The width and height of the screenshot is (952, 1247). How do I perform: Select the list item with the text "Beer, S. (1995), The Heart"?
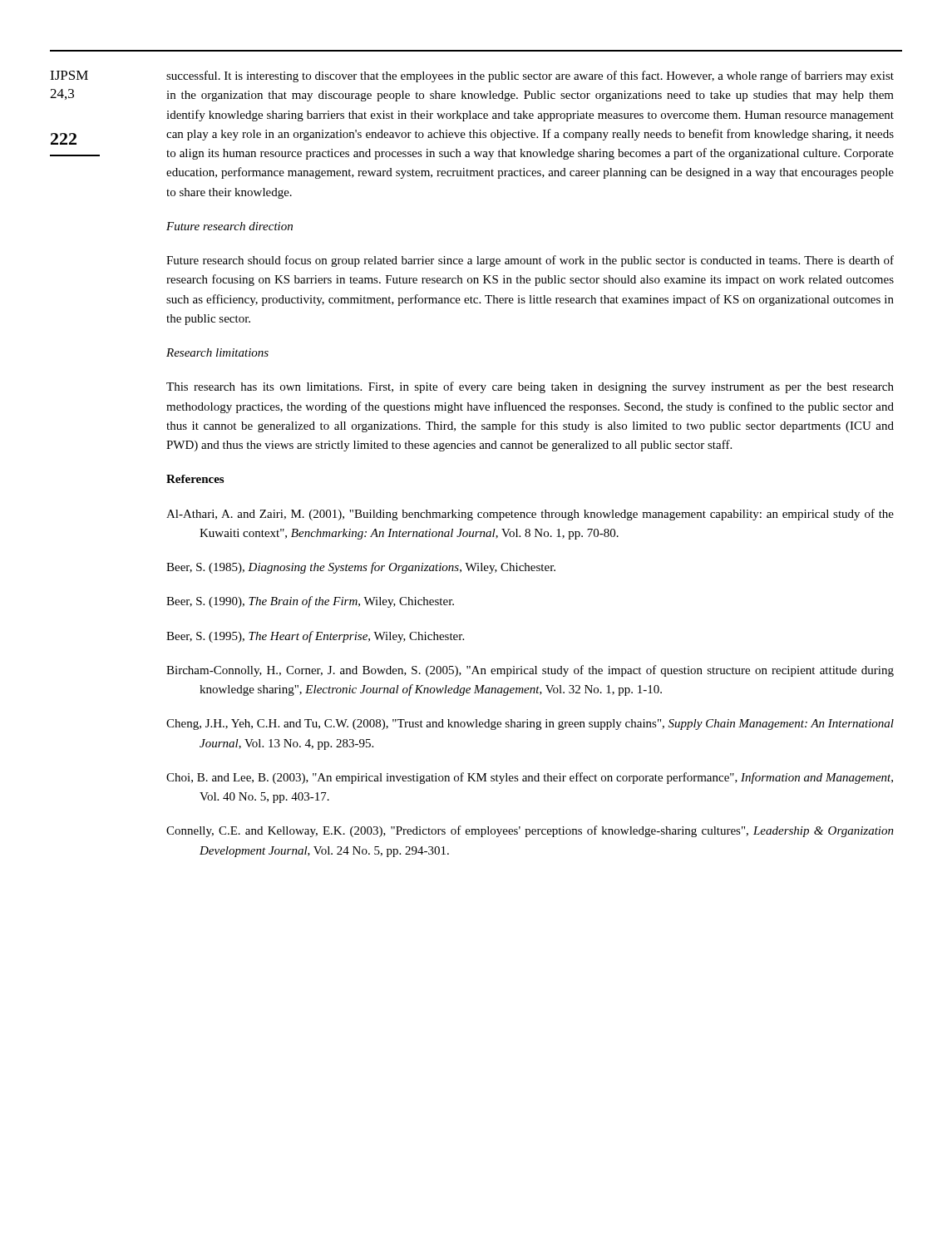pos(315,637)
